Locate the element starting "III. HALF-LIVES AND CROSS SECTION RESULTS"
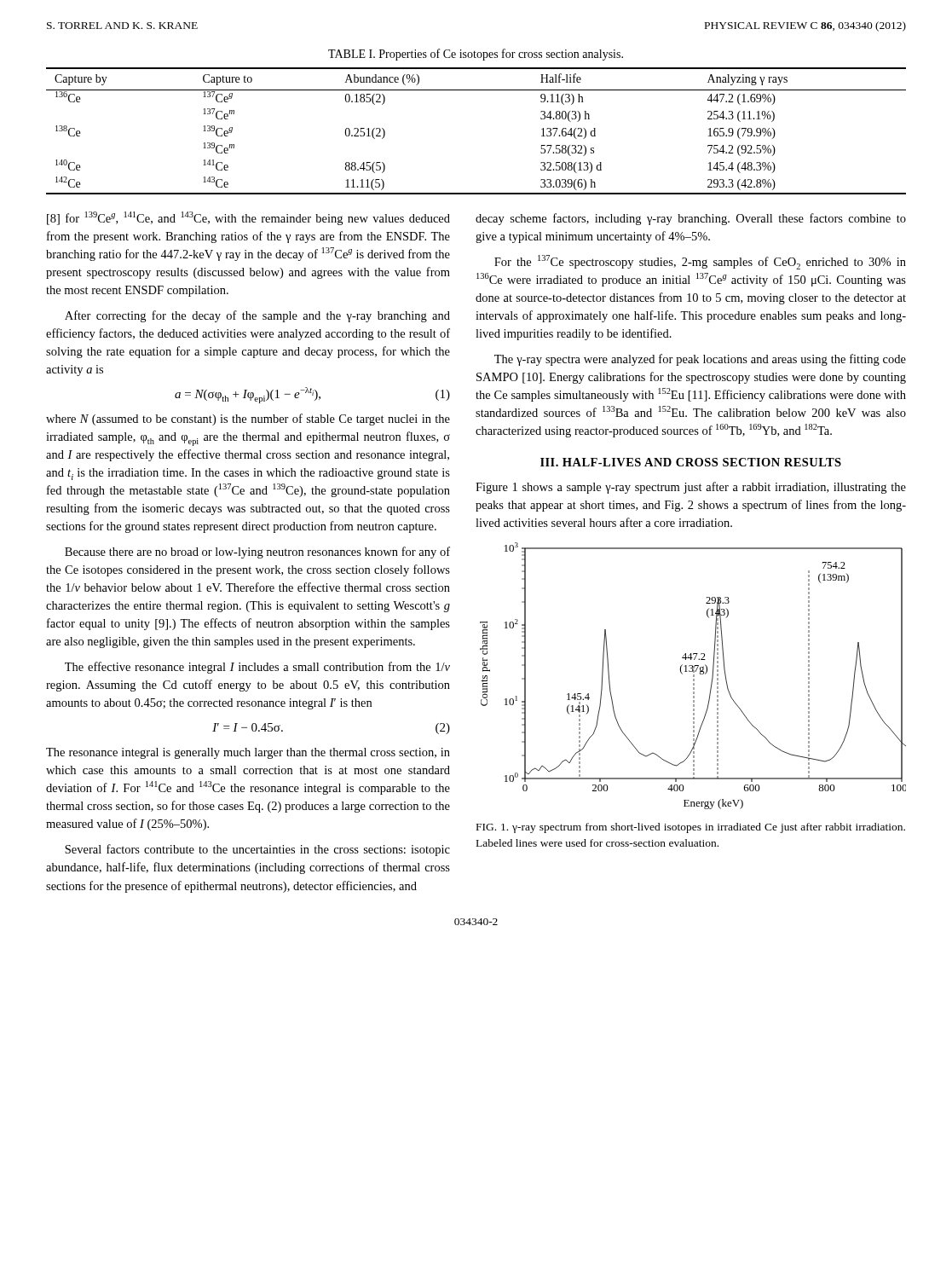The width and height of the screenshot is (952, 1279). coord(691,462)
